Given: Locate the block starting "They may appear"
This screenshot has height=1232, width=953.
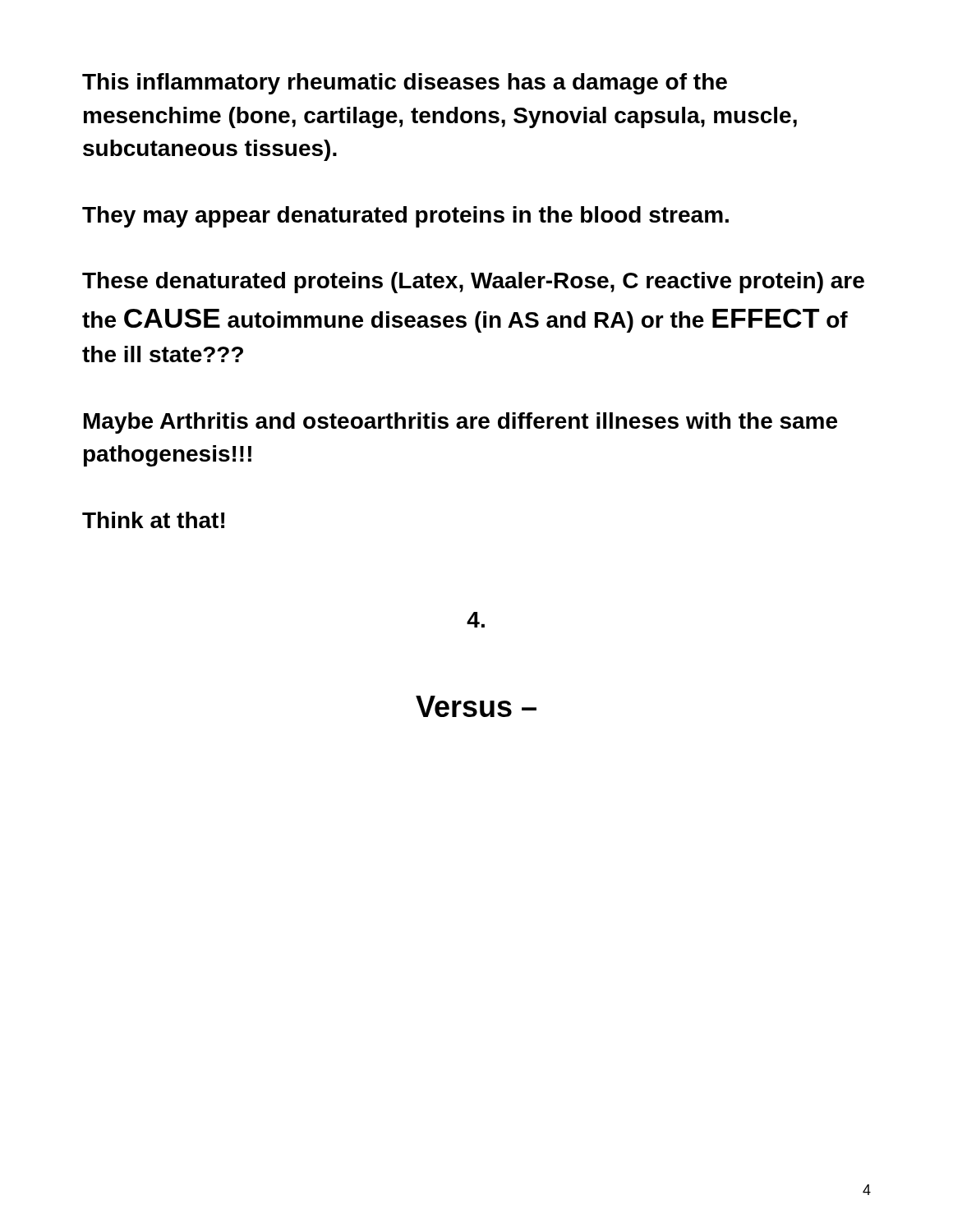Looking at the screenshot, I should 406,215.
